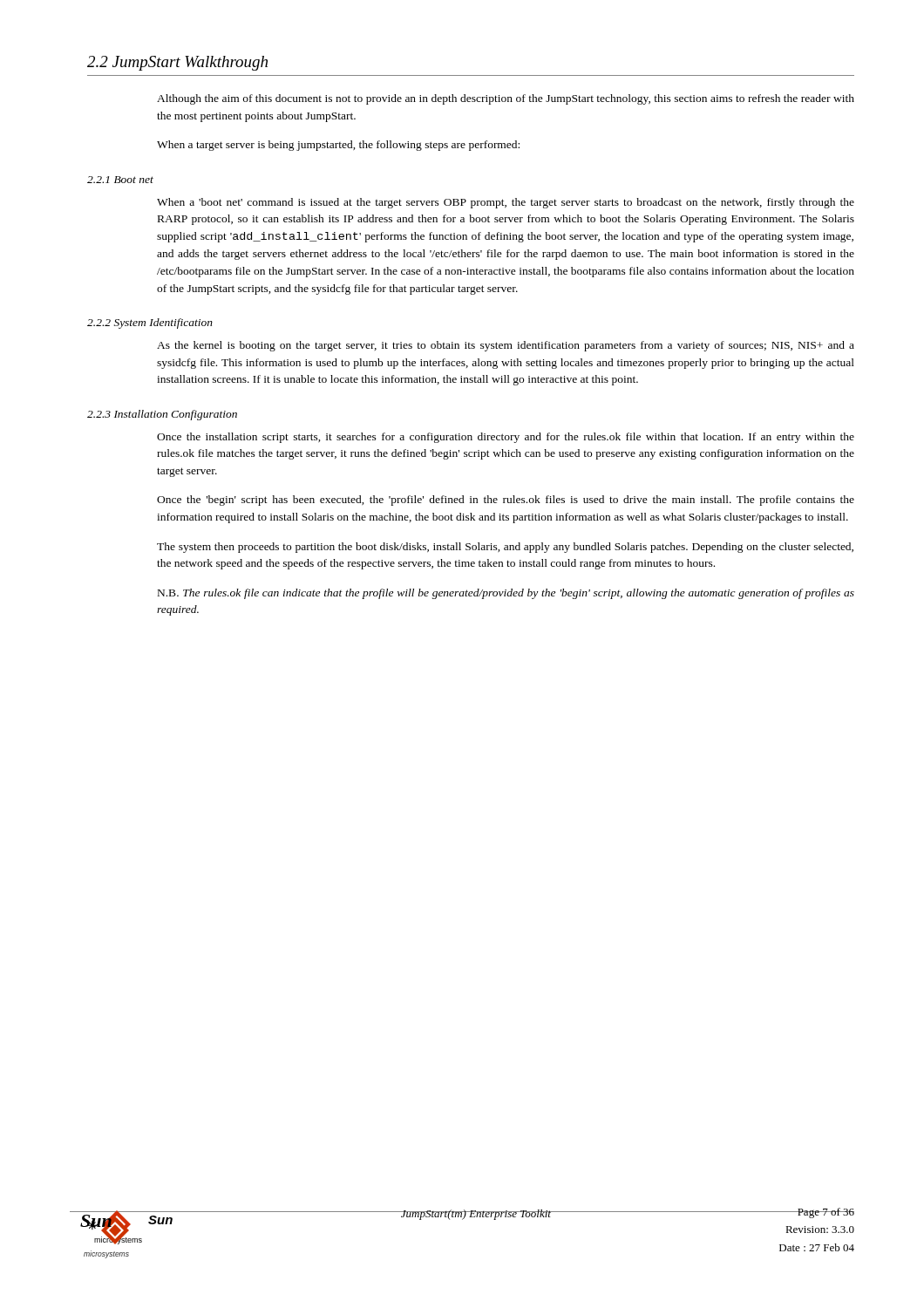Find the block starting "2.2.3 Installation Configuration"
The height and width of the screenshot is (1308, 924).
pyautogui.click(x=162, y=414)
